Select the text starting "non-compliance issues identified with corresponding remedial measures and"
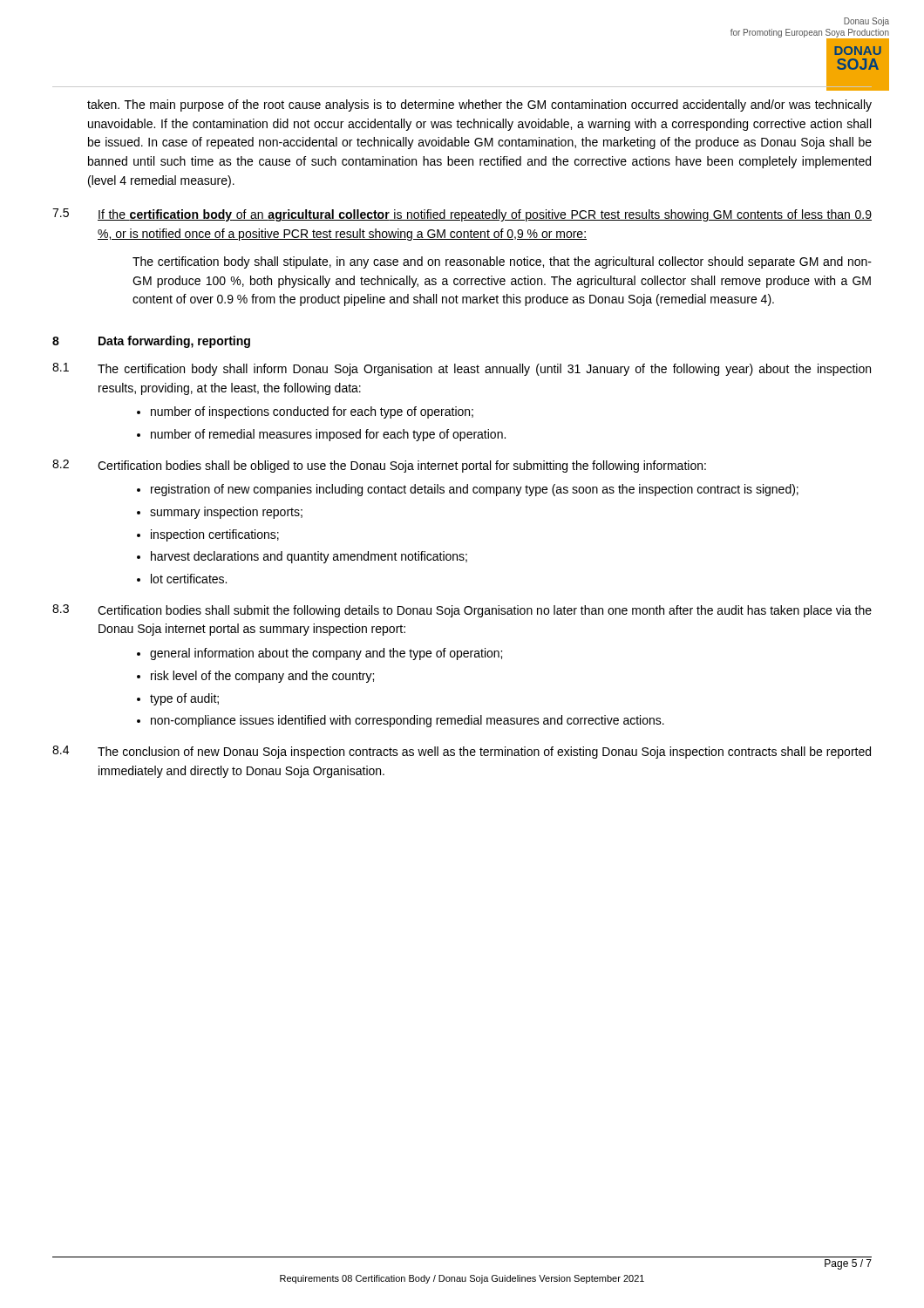 pyautogui.click(x=407, y=720)
